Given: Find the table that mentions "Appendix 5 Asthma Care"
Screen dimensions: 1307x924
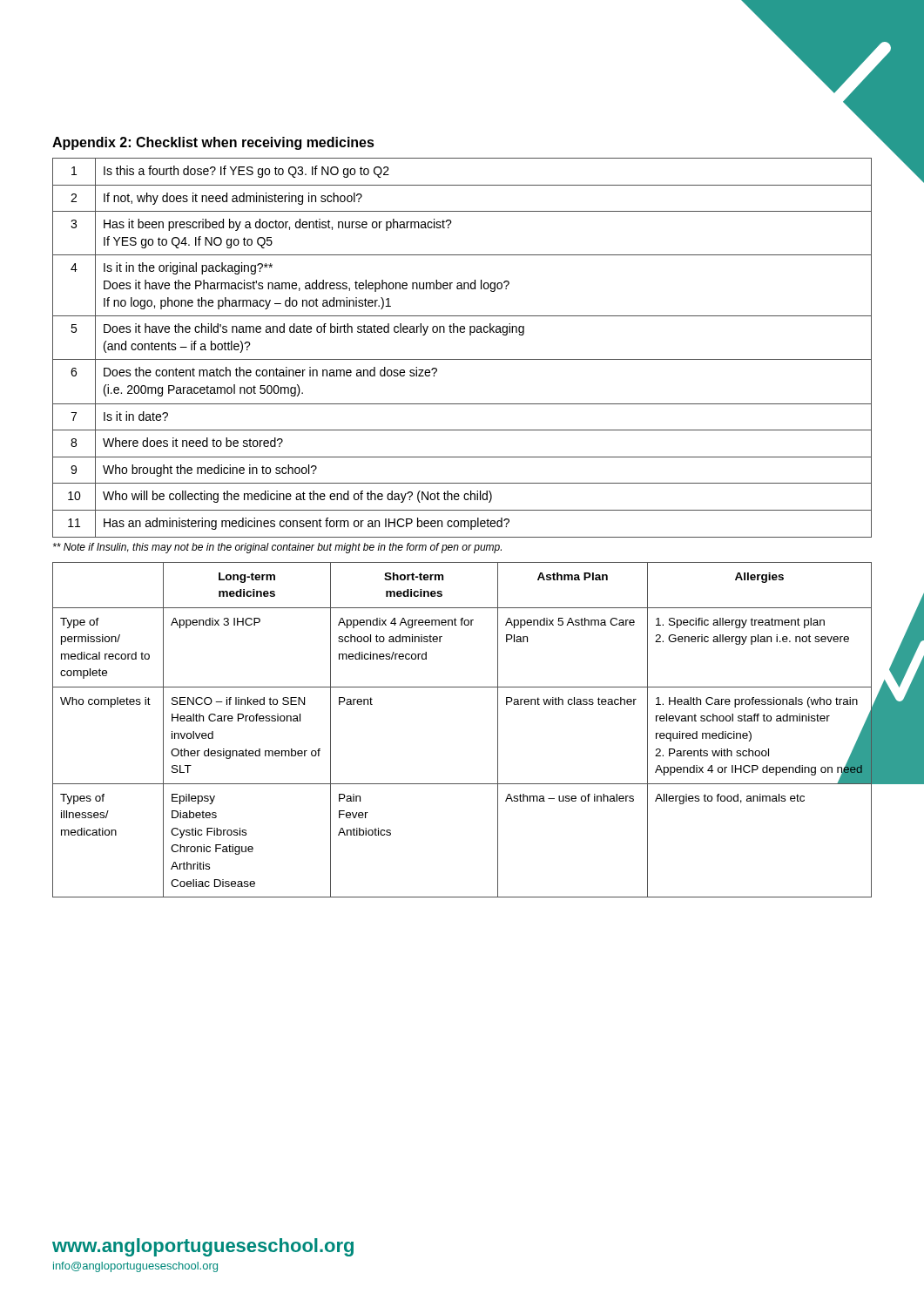Looking at the screenshot, I should (x=462, y=730).
